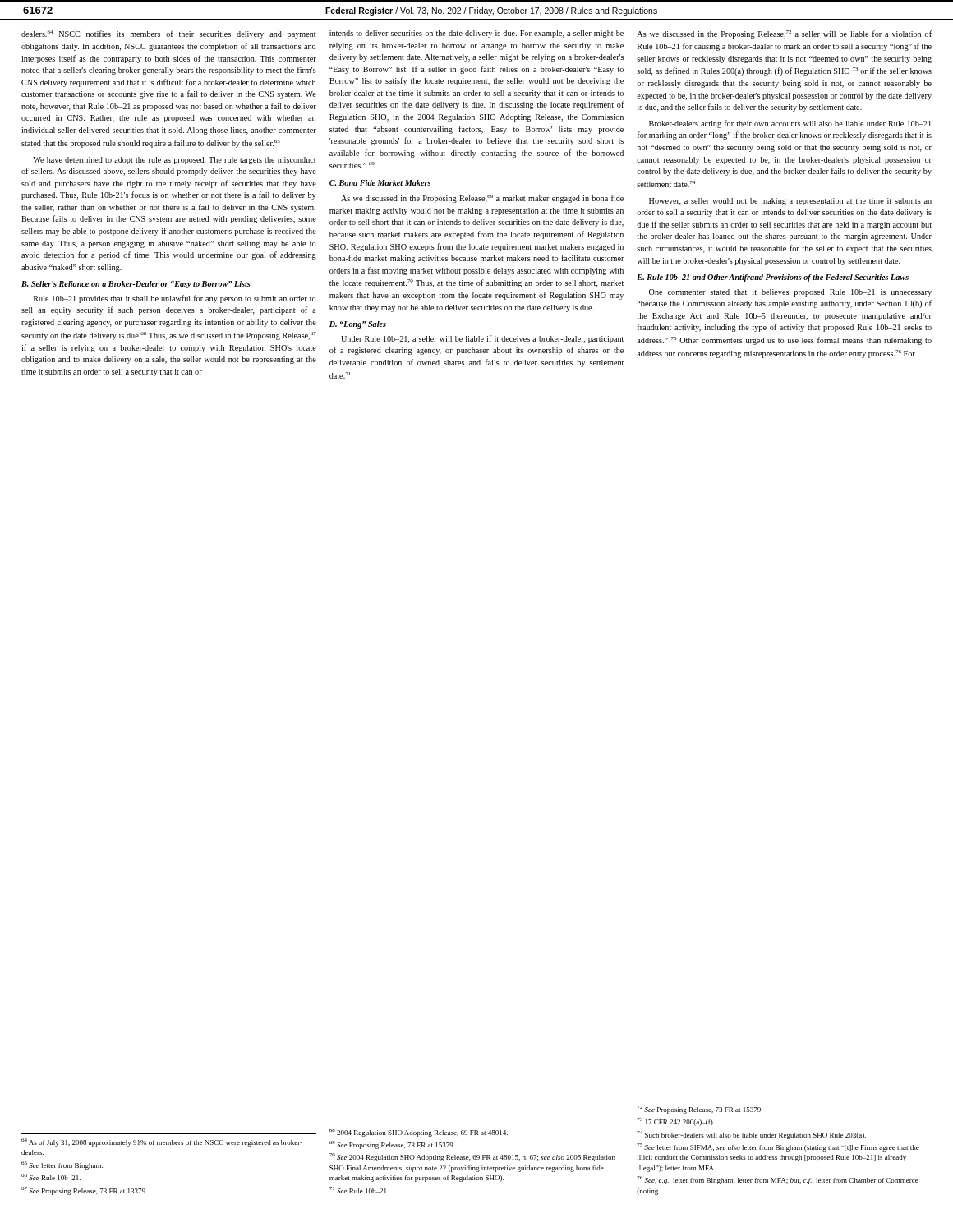
Task: Point to the block beginning "73 17 CFR"
Action: tap(676, 1121)
